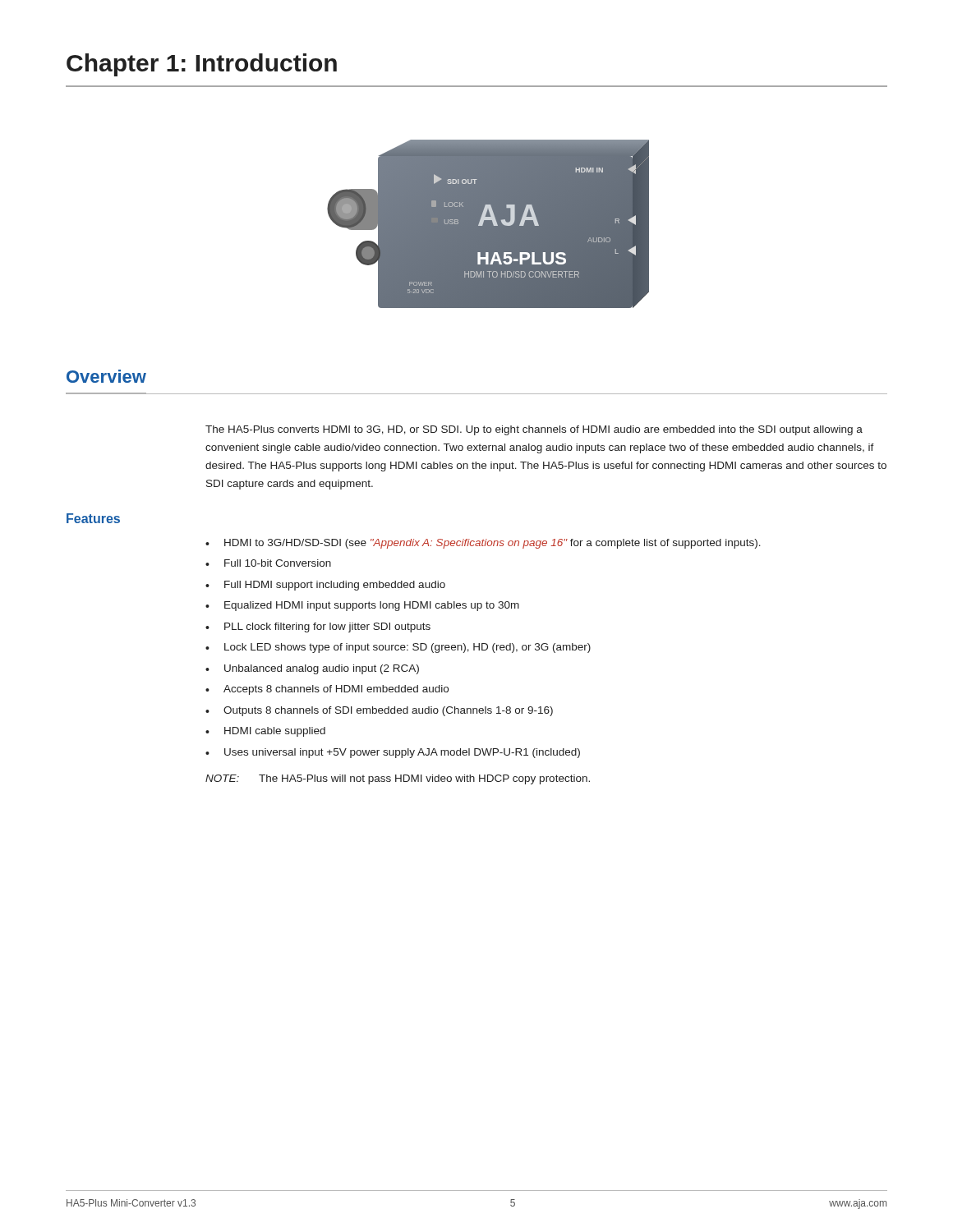953x1232 pixels.
Task: Find the element starting "• HDMI to 3G/HD/SD-SDI (see "Appendix"
Action: 483,543
